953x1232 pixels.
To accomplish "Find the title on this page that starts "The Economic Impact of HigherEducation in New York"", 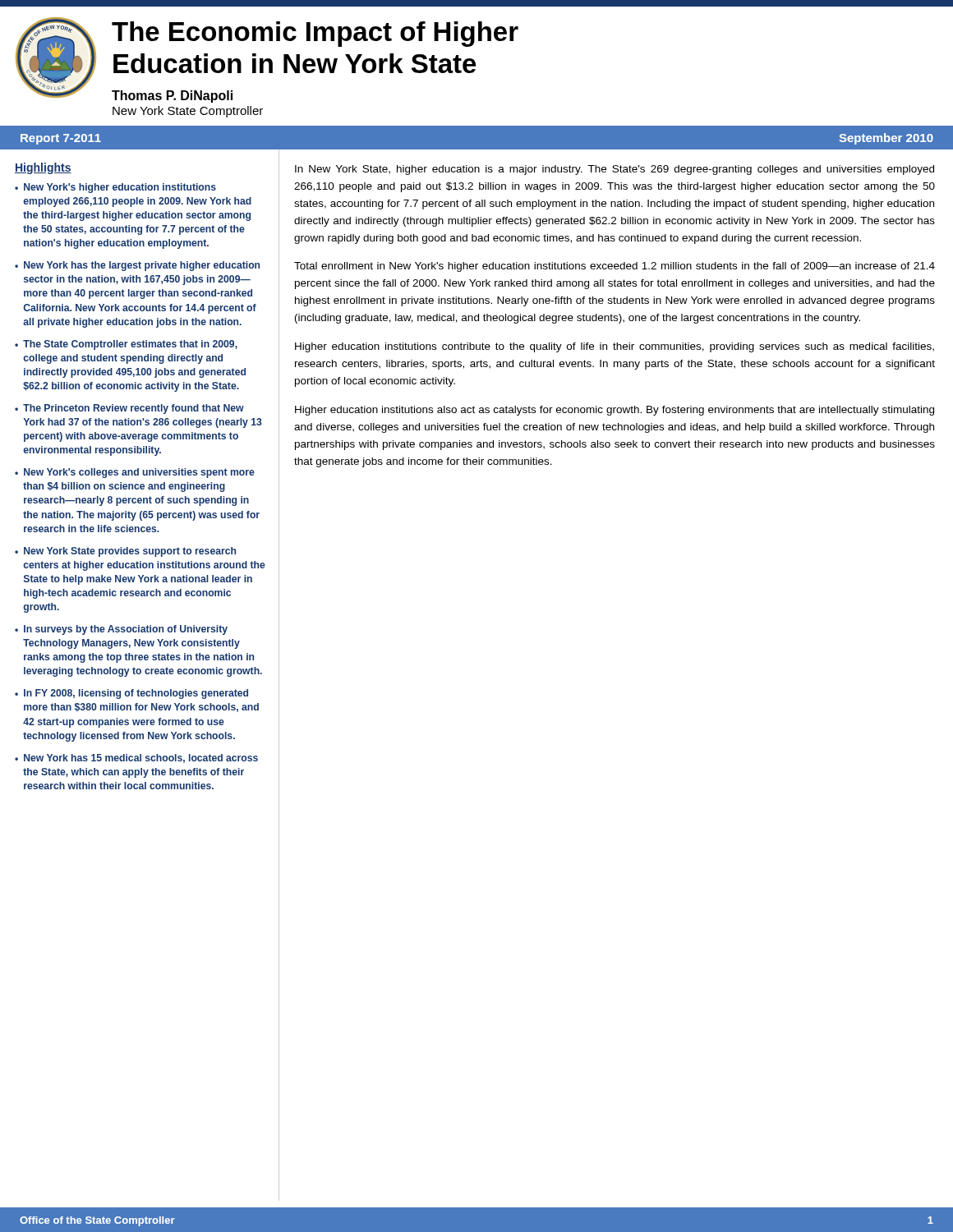I will (x=315, y=48).
